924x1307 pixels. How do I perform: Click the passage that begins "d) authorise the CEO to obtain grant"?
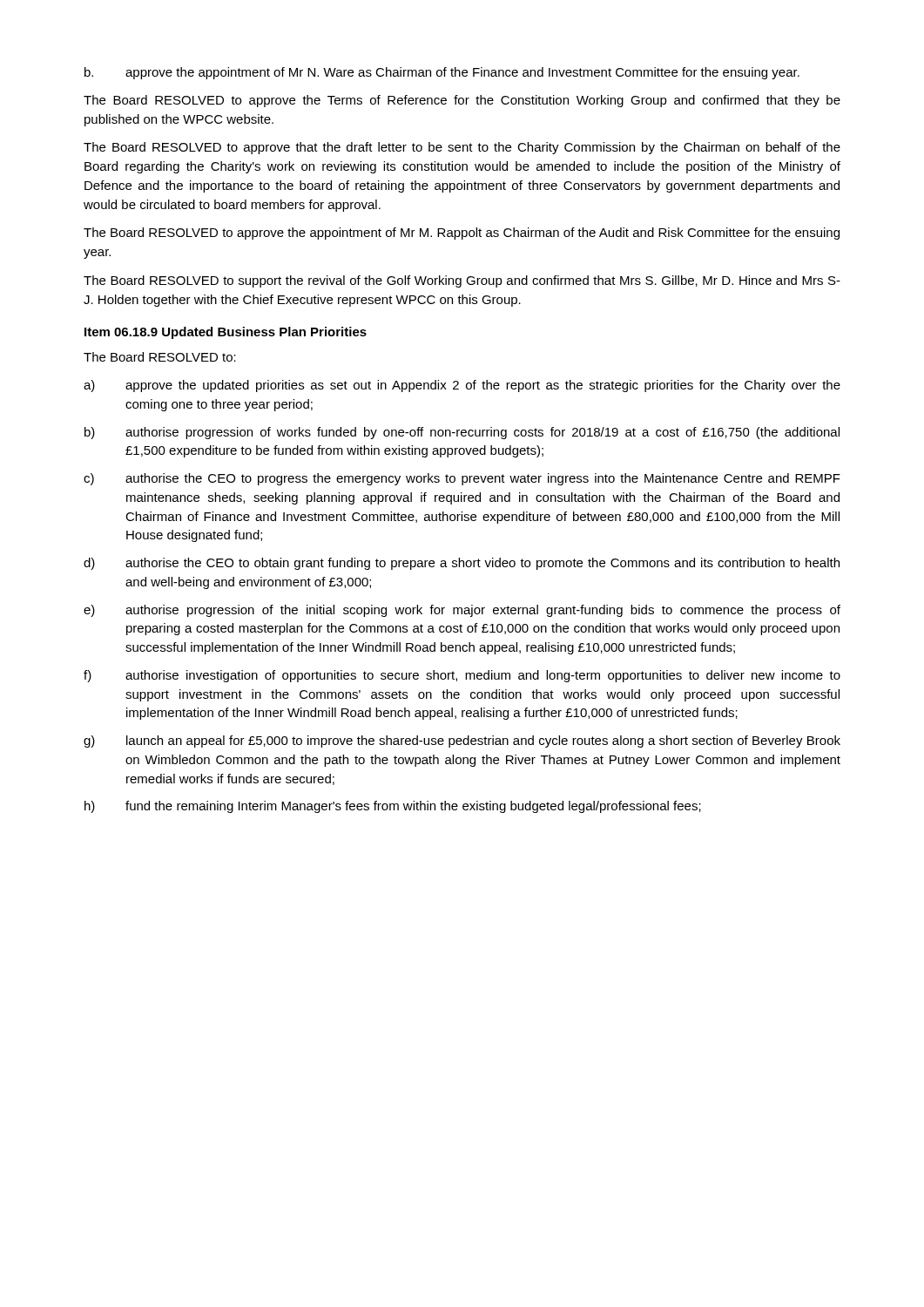[x=462, y=572]
